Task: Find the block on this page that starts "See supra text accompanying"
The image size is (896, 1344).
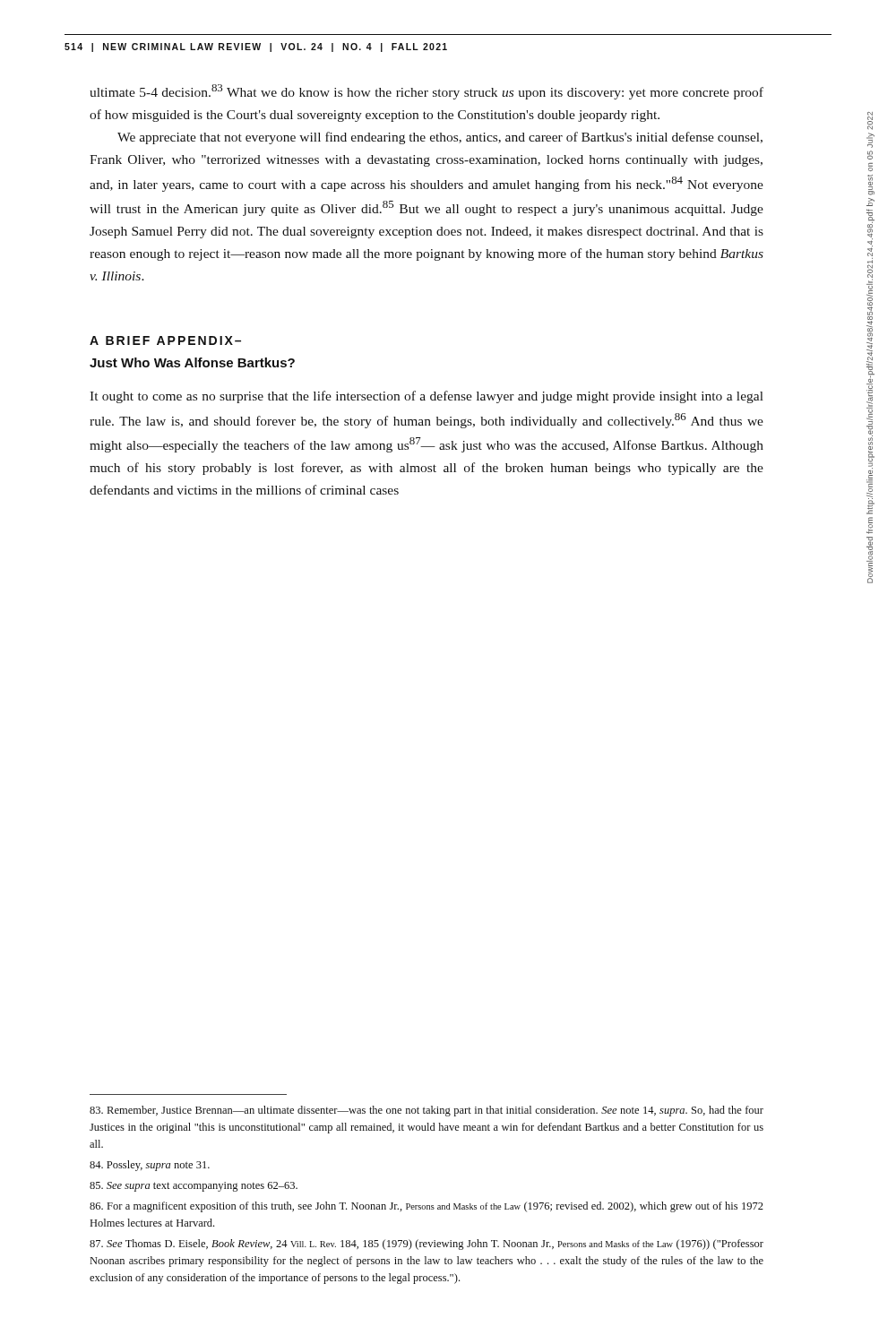Action: click(x=194, y=1185)
